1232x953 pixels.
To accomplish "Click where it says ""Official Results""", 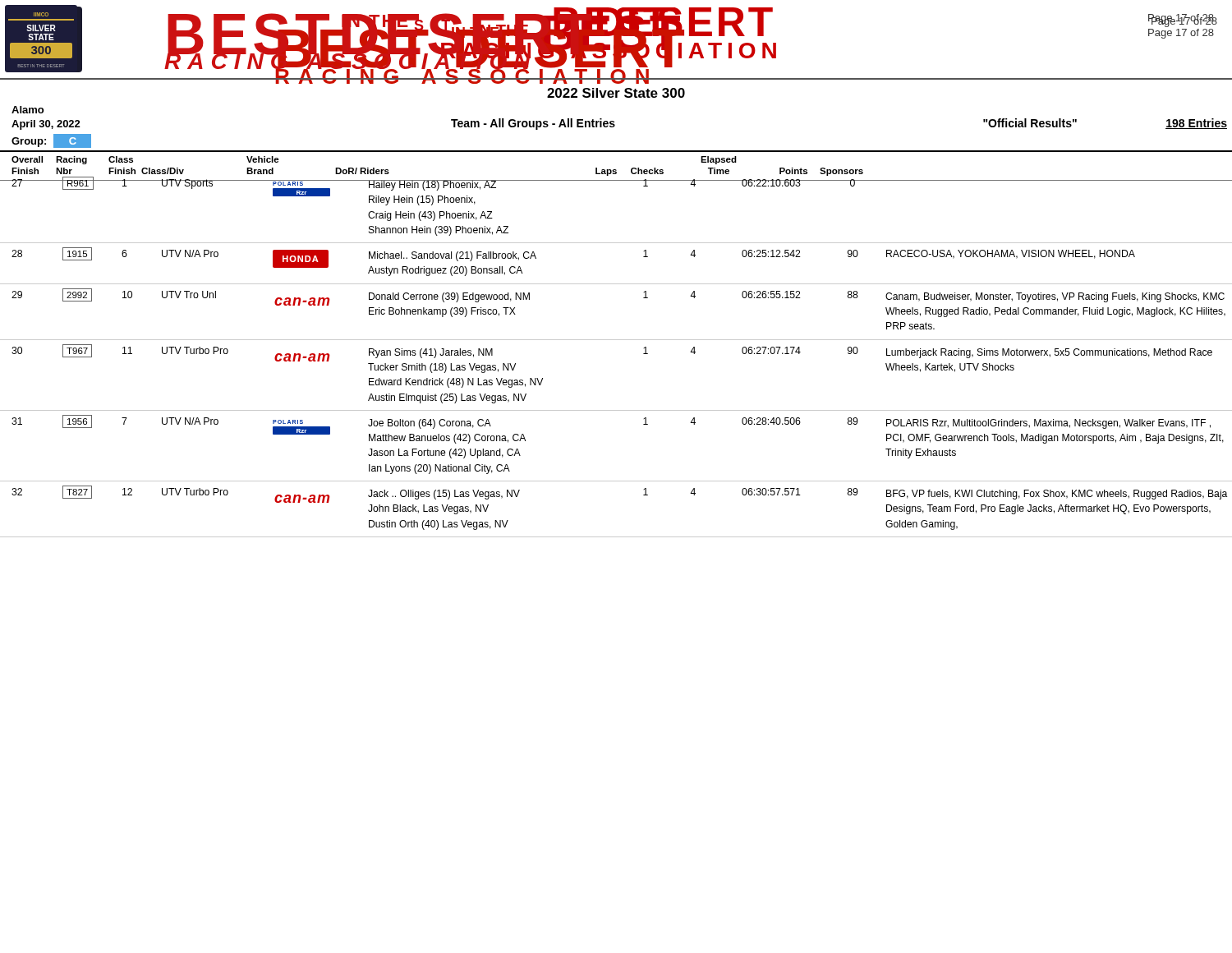I will [1030, 123].
